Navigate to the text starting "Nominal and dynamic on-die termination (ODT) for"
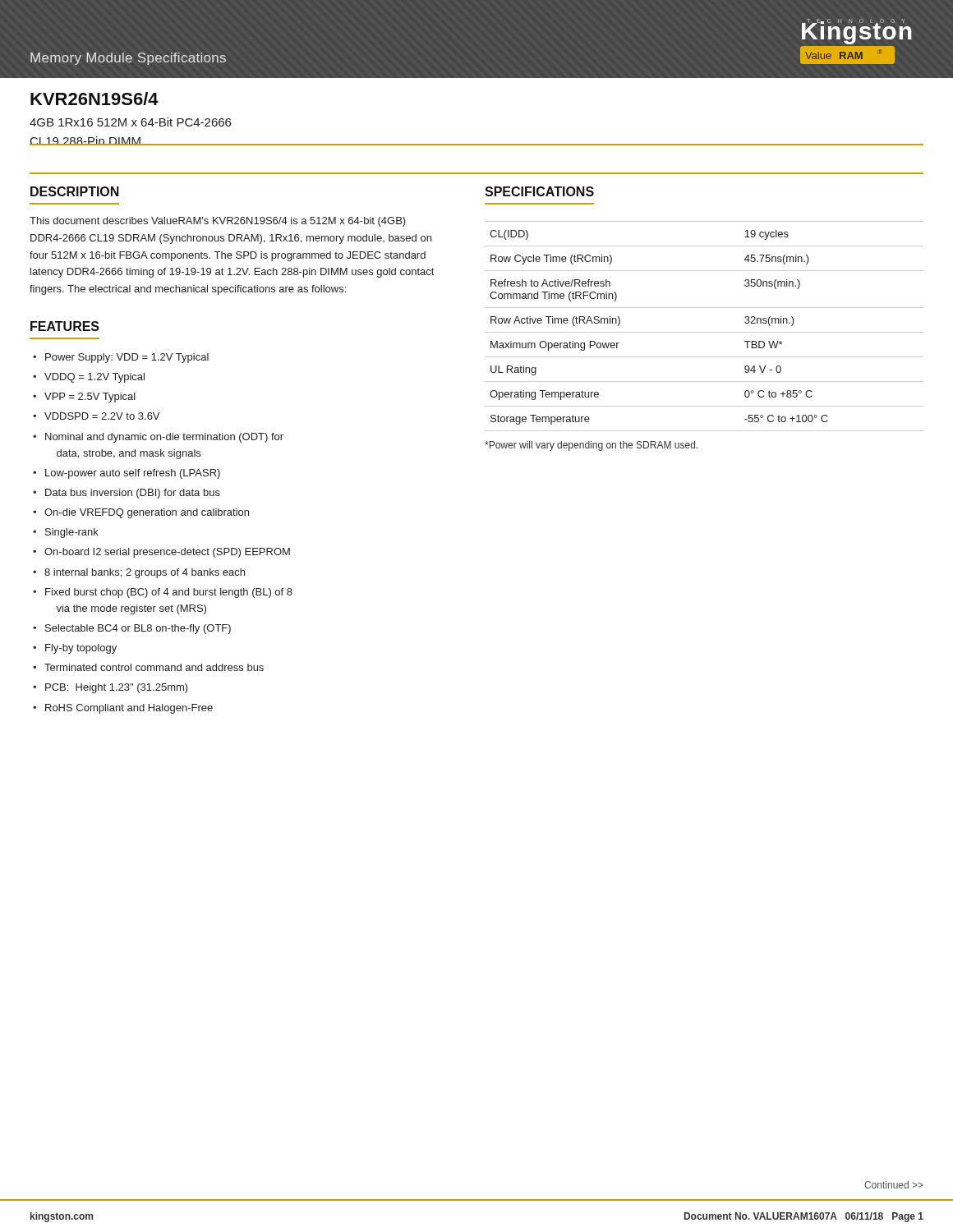The image size is (953, 1232). coord(235,445)
